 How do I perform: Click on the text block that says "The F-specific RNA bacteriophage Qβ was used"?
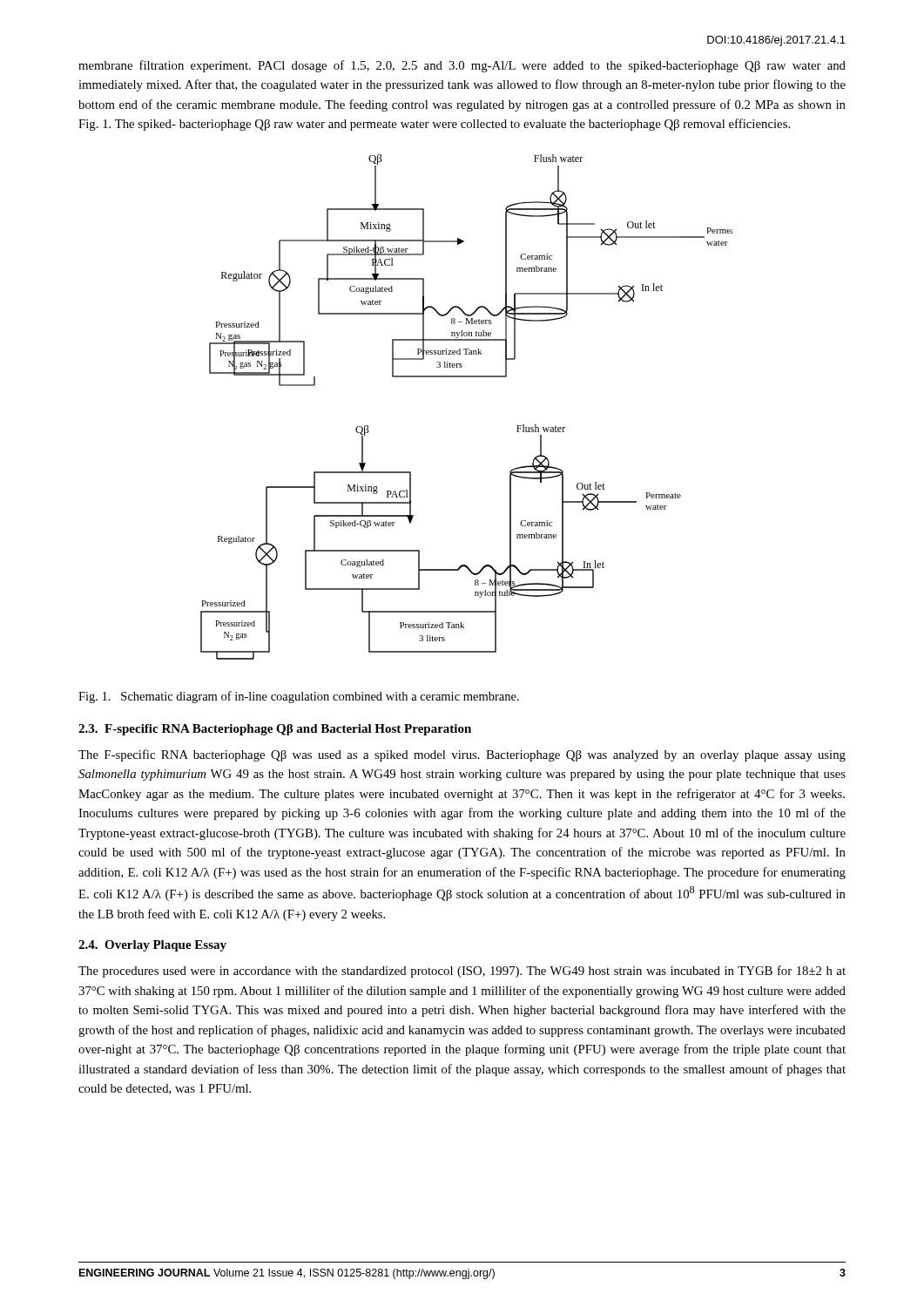(x=462, y=834)
